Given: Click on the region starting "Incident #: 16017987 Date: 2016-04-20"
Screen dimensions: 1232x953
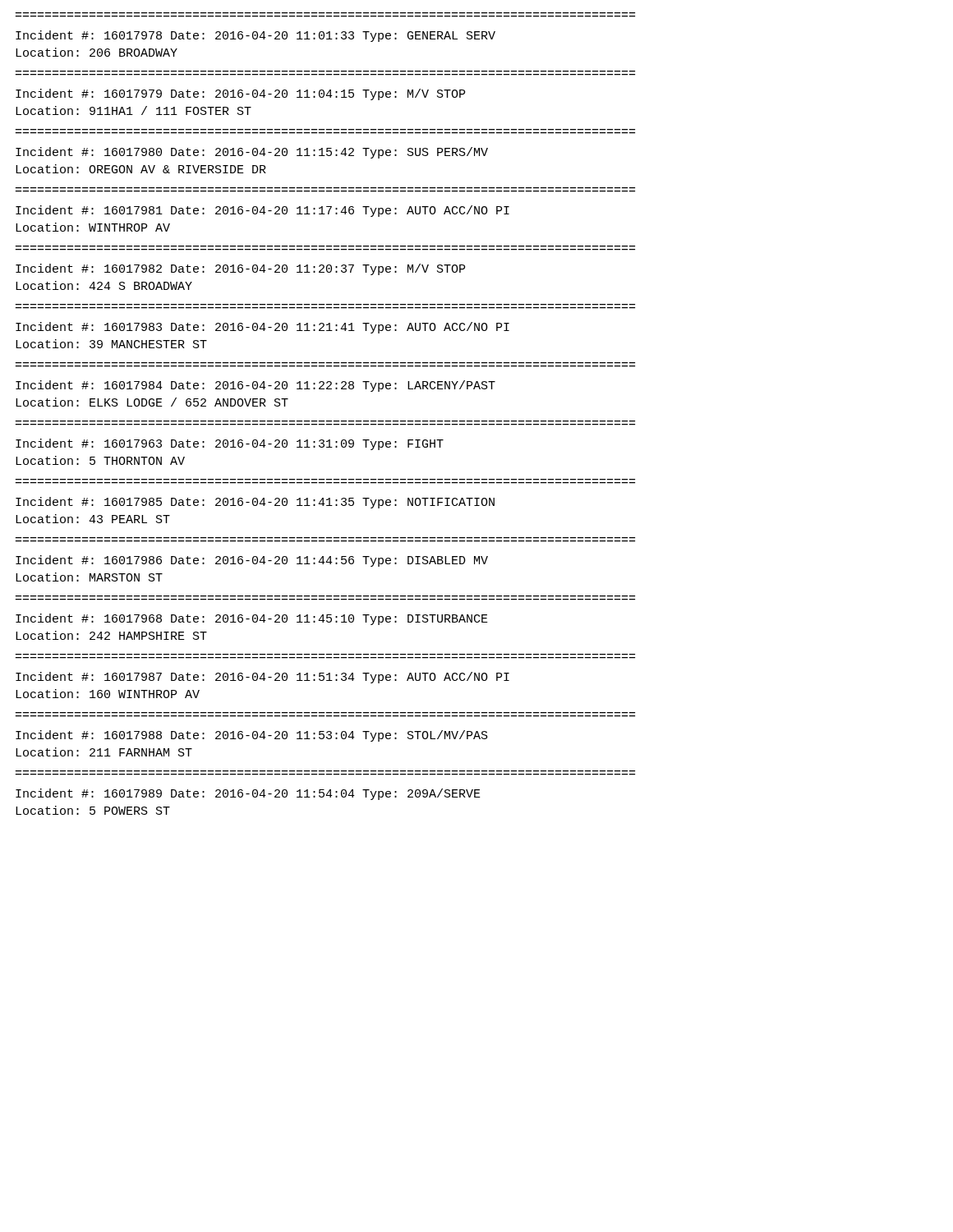Looking at the screenshot, I should 476,687.
